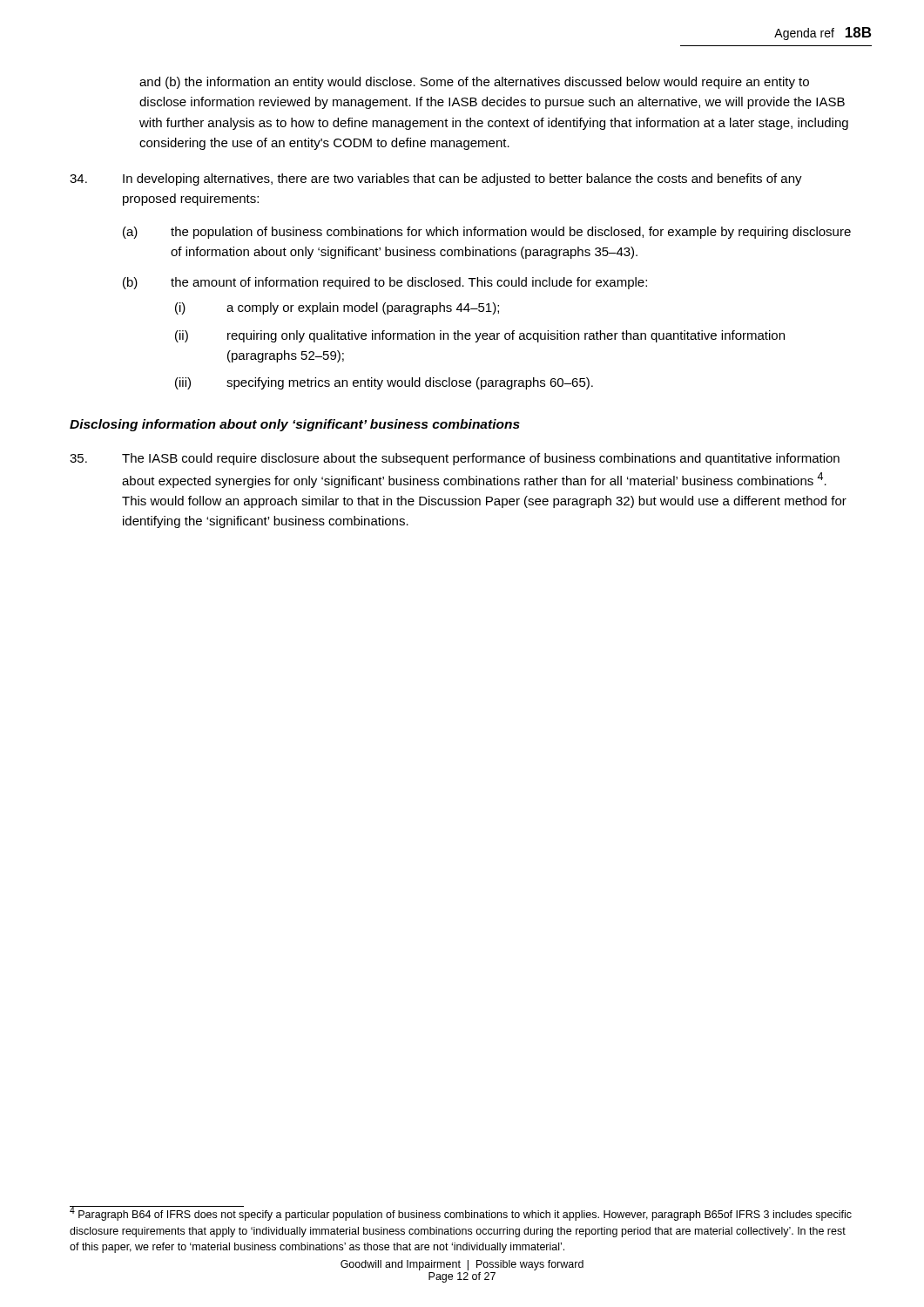Find the element starting "The IASB could require disclosure"
924x1307 pixels.
click(x=462, y=489)
